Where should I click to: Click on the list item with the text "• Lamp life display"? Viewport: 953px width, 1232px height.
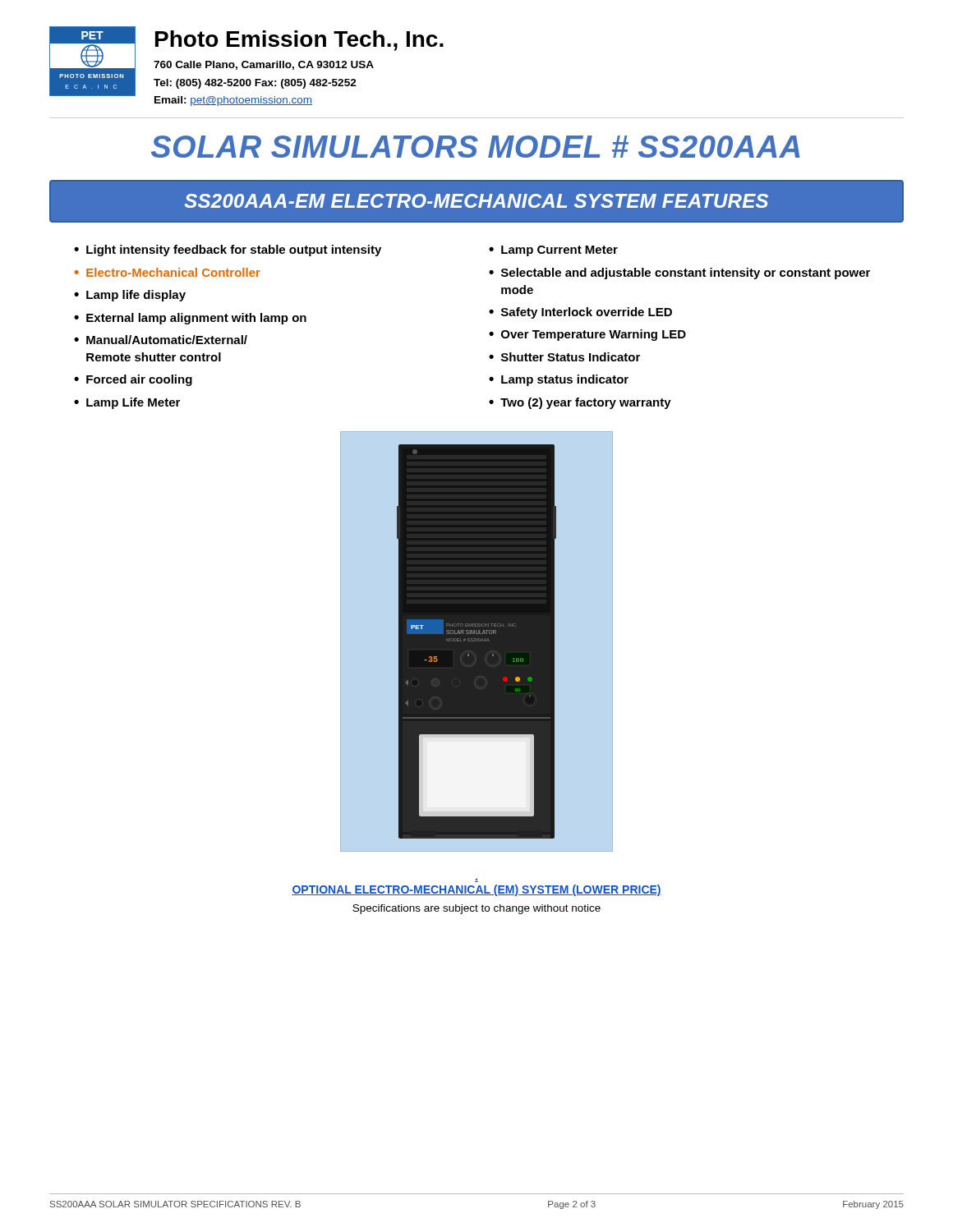pos(130,296)
